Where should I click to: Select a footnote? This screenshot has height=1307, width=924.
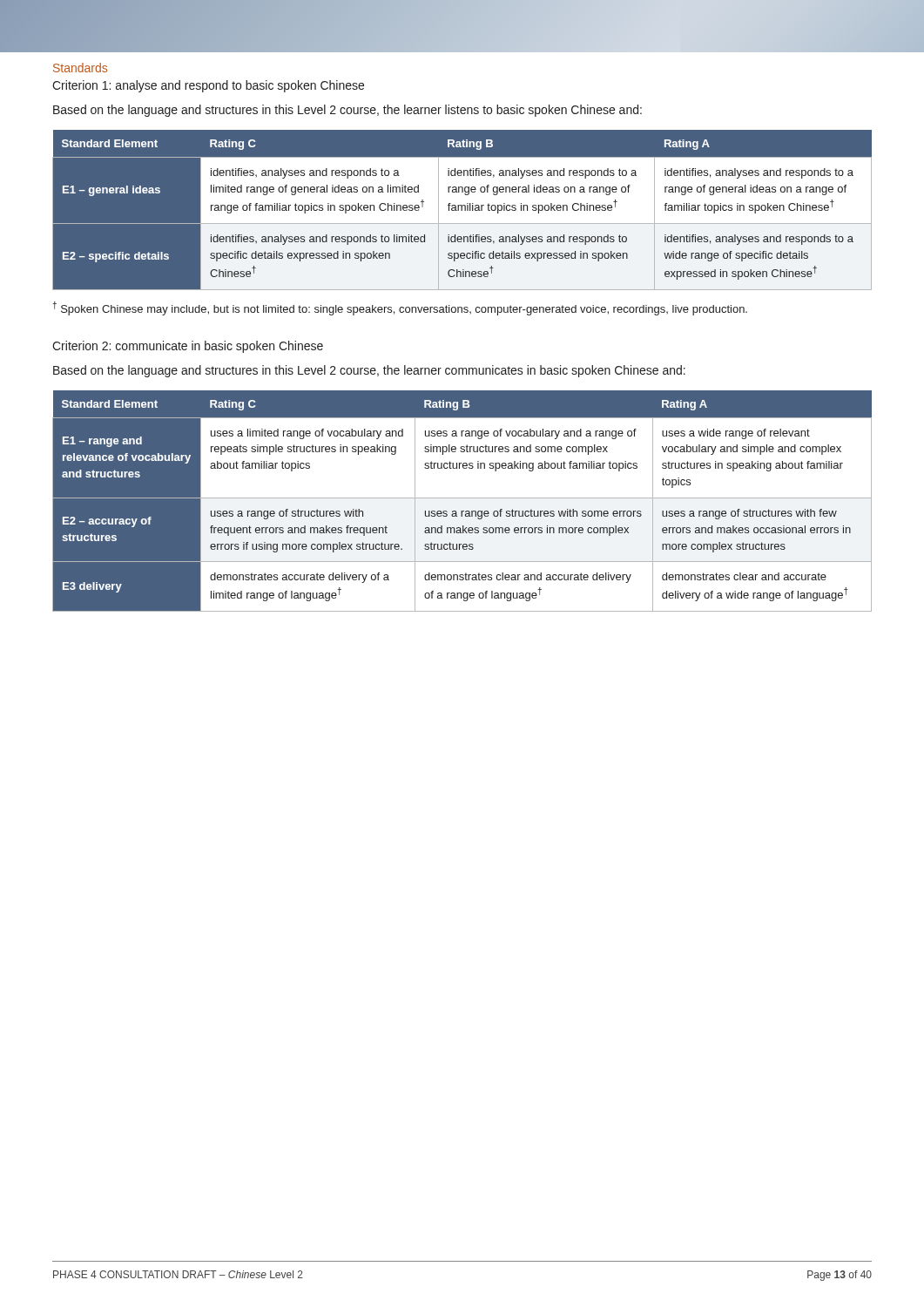pos(462,308)
